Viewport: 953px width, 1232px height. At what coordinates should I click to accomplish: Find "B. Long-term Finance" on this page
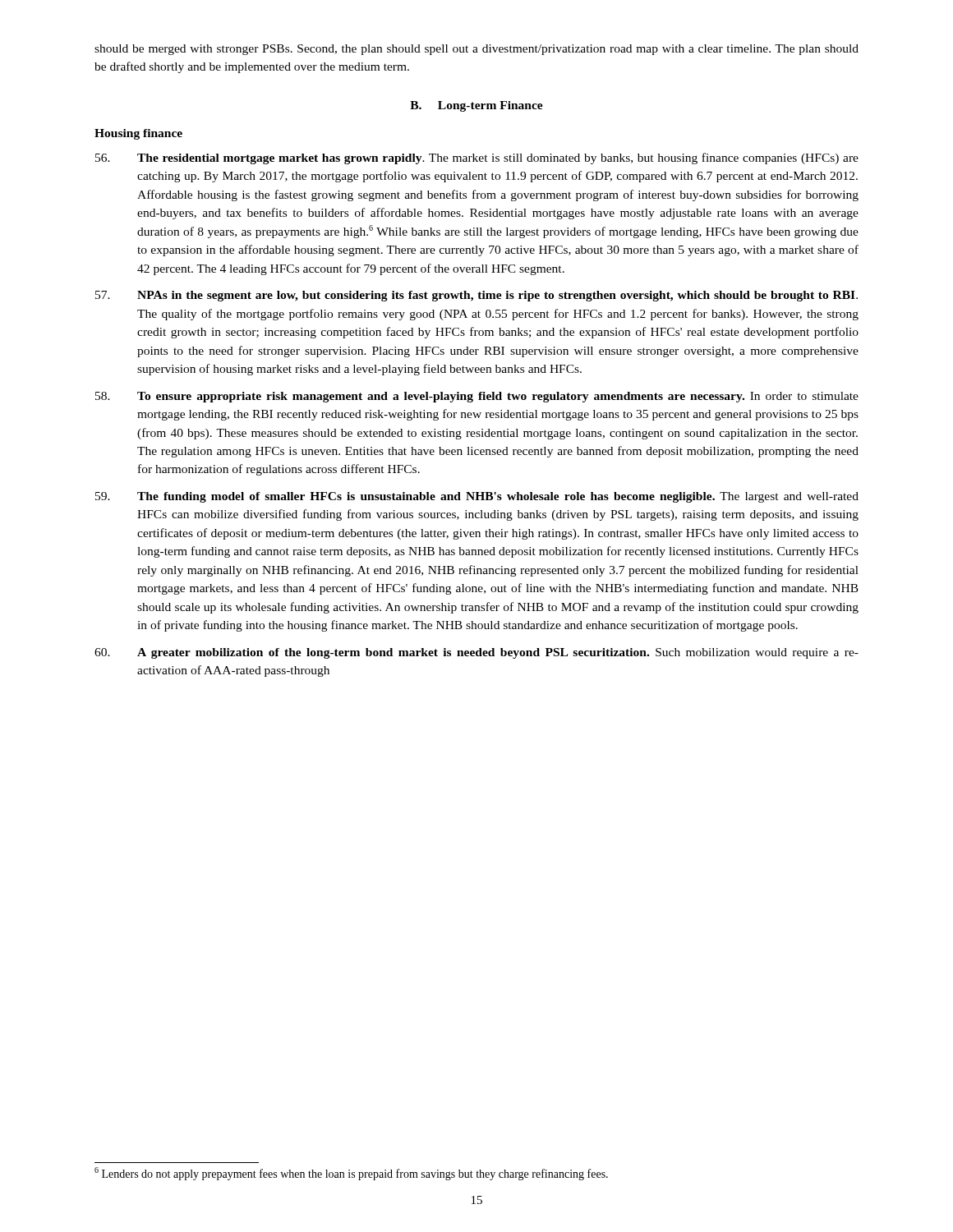pos(476,105)
